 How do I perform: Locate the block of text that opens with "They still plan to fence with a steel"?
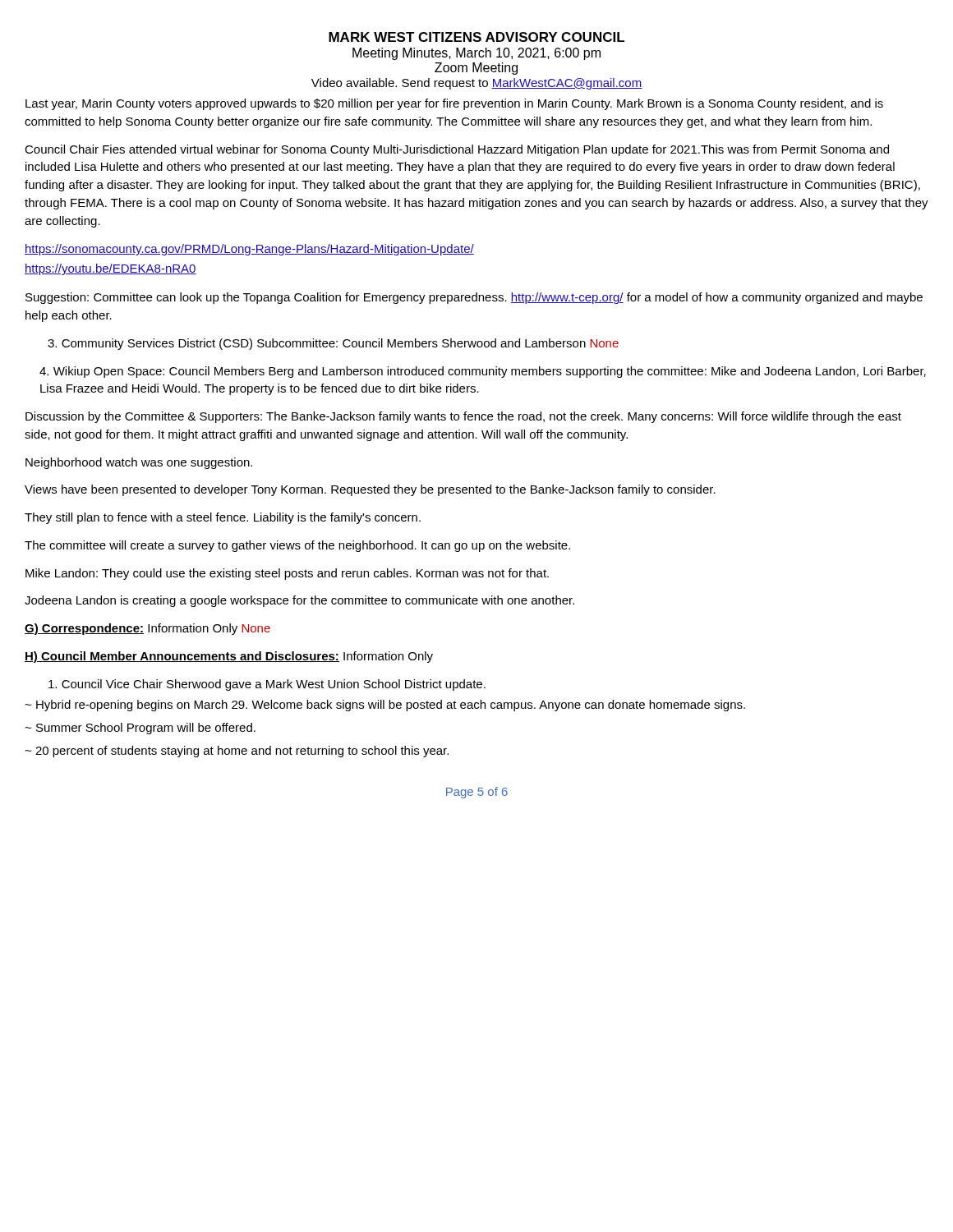(x=223, y=518)
